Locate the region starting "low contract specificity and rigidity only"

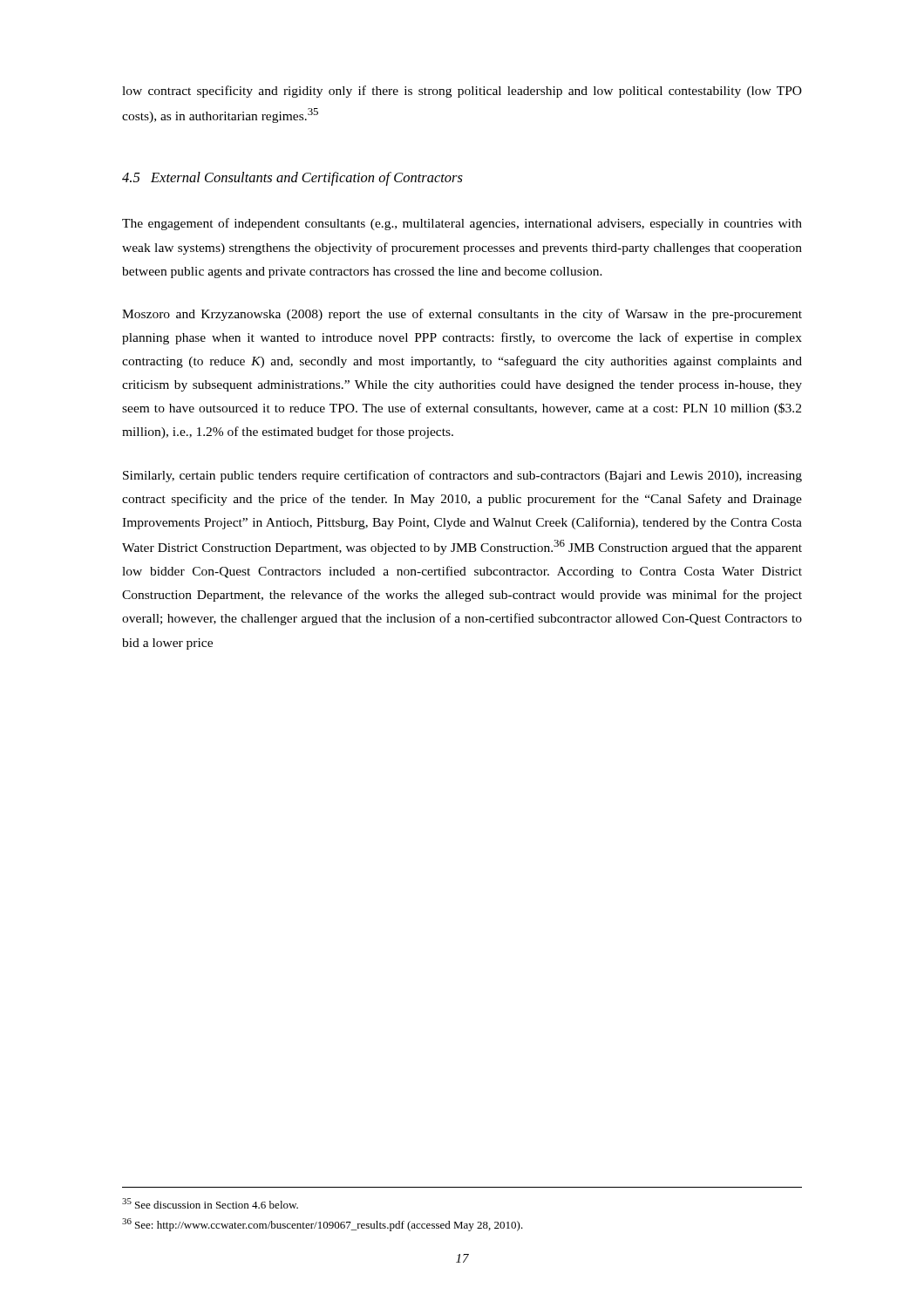pyautogui.click(x=462, y=103)
